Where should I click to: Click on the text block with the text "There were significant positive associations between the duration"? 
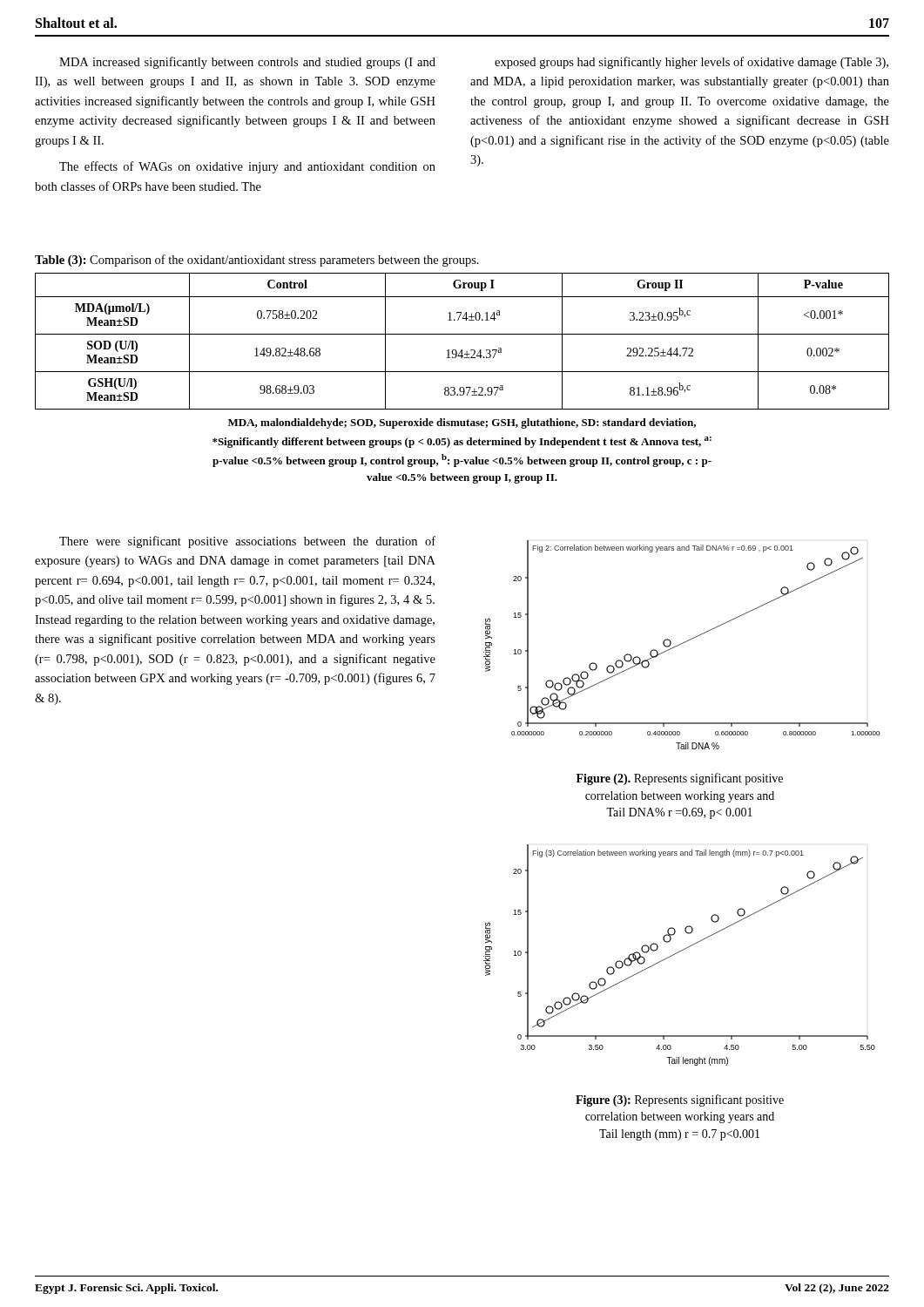[x=235, y=620]
